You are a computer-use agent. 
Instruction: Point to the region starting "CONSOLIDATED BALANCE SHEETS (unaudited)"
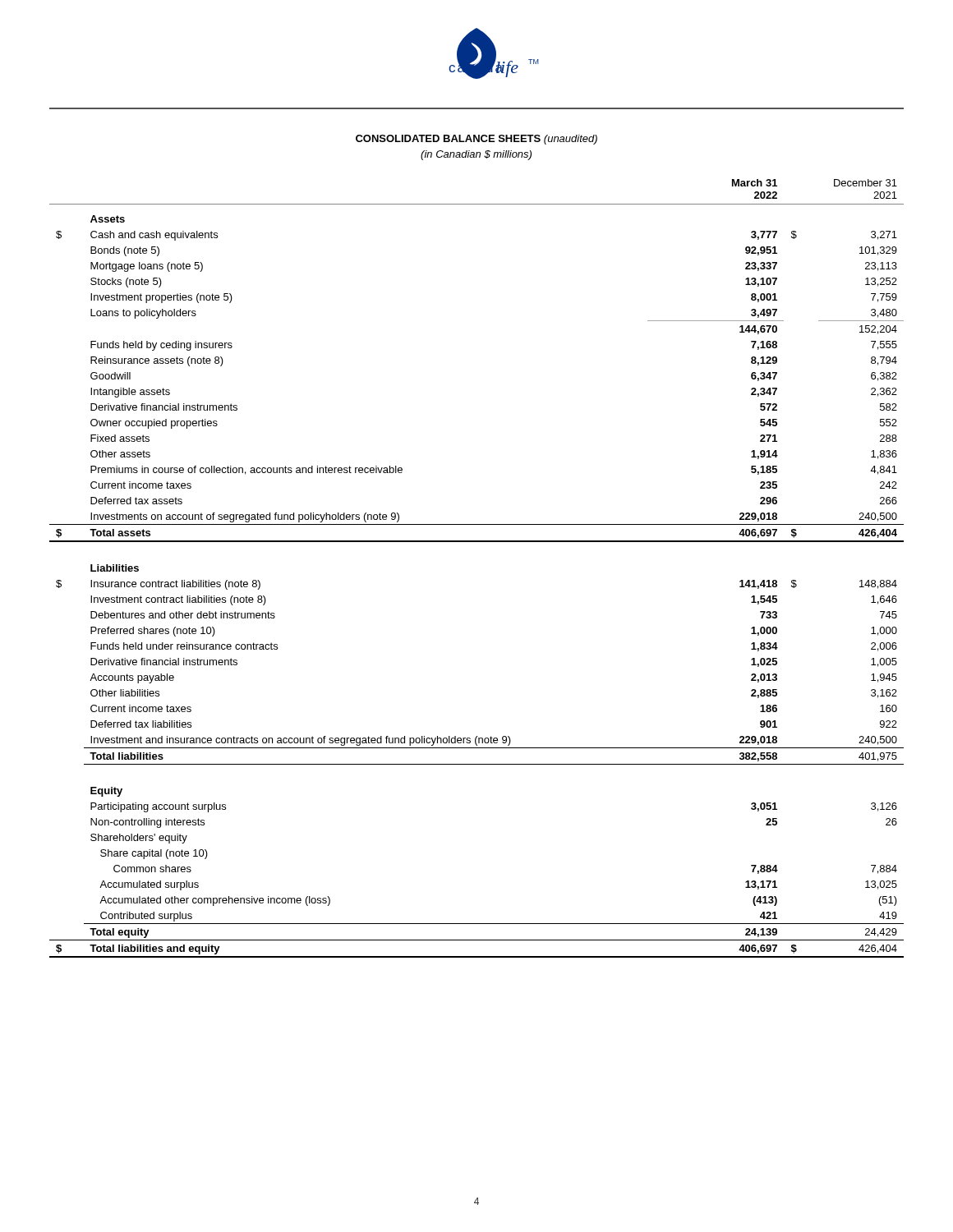click(476, 138)
